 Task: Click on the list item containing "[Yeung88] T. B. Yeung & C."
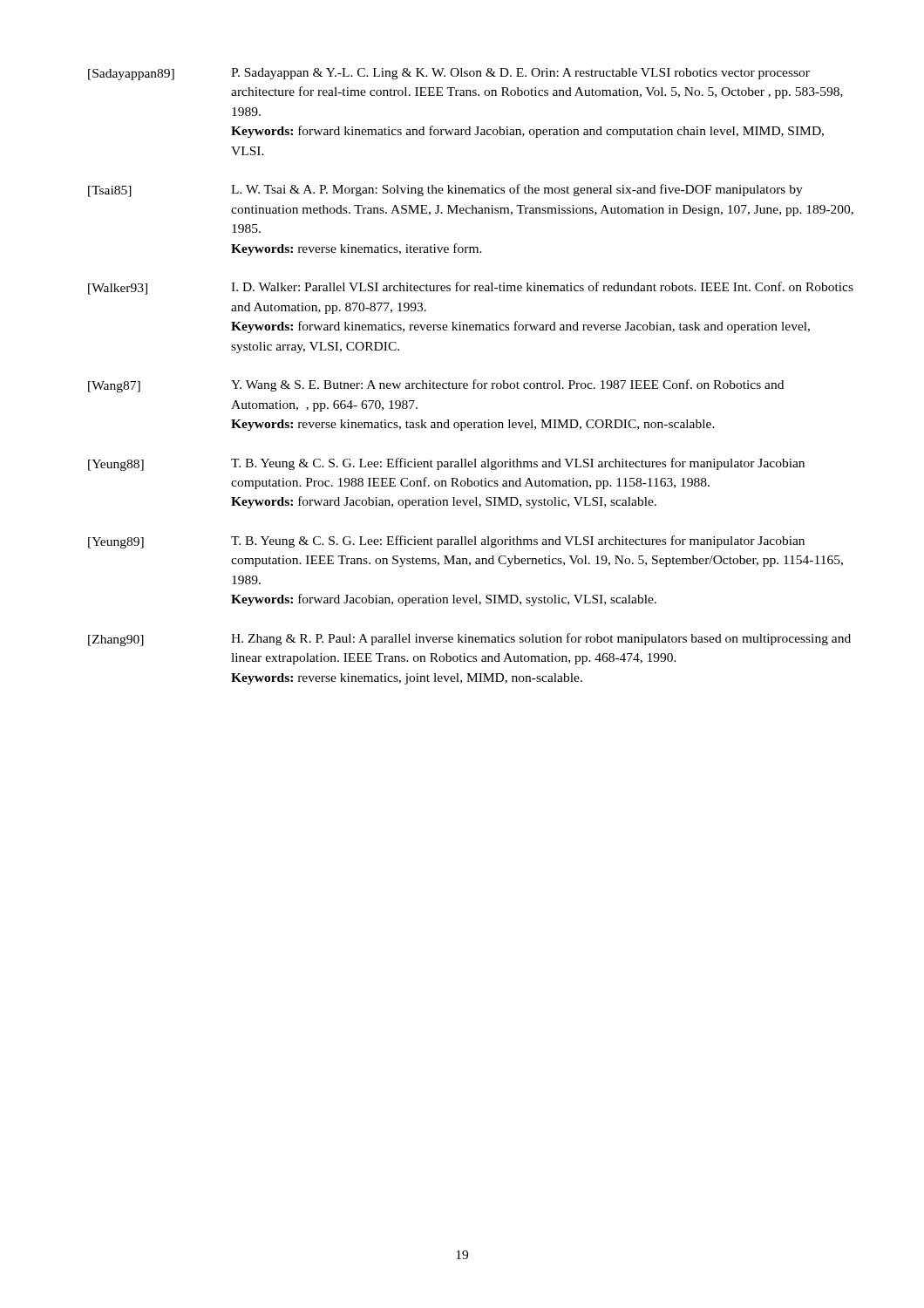(x=471, y=482)
